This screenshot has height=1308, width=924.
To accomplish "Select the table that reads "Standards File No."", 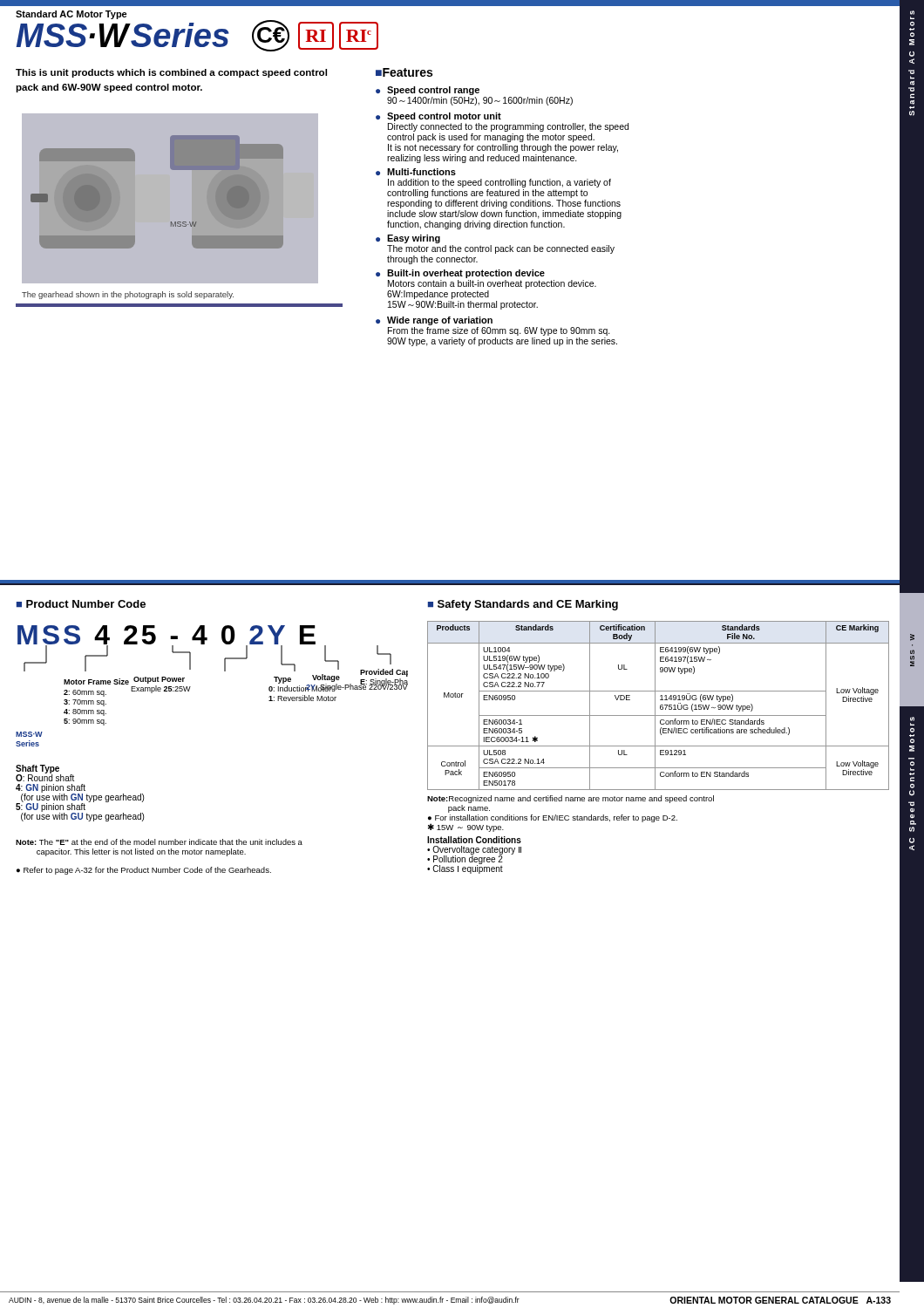I will (x=658, y=705).
